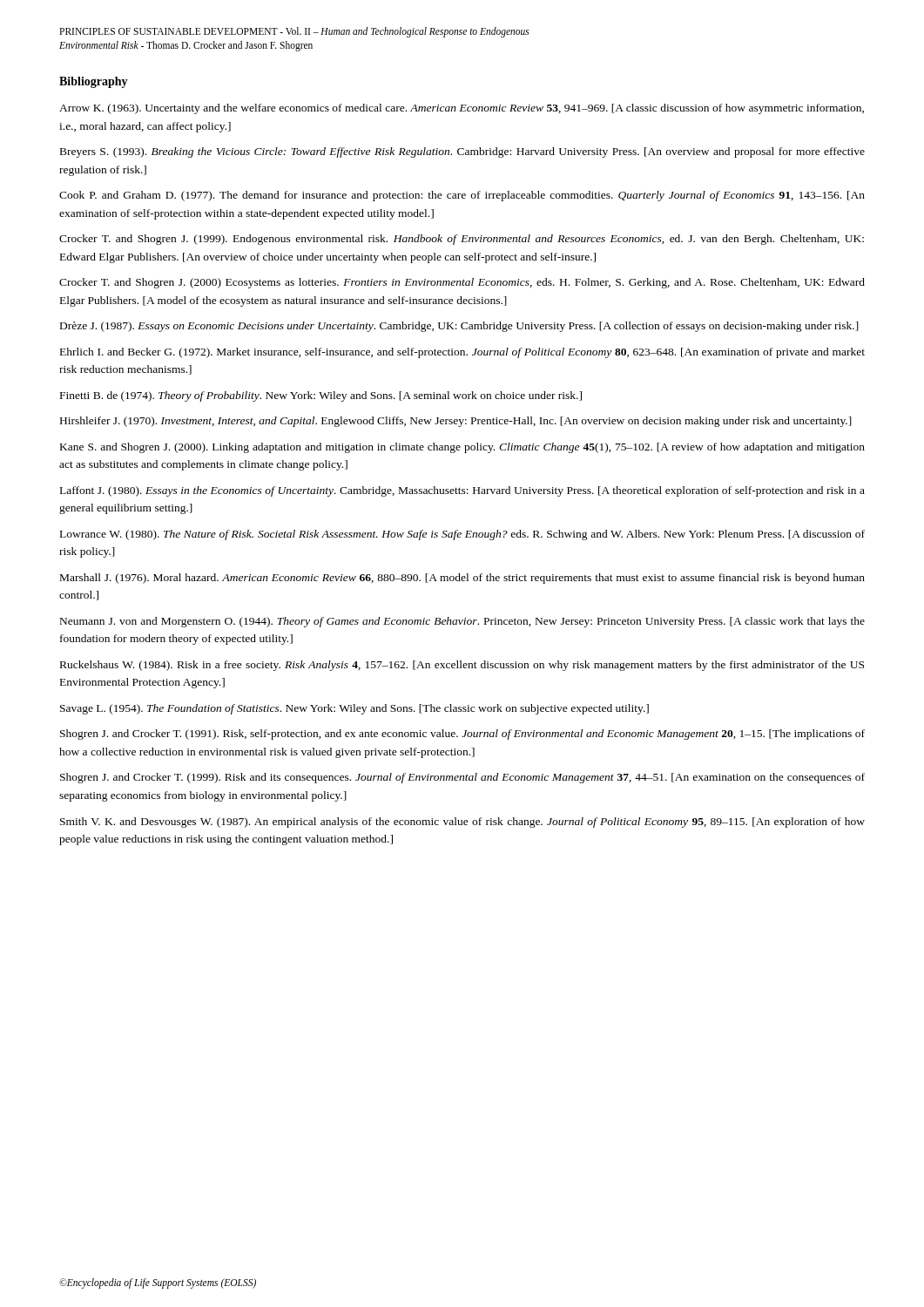This screenshot has height=1307, width=924.
Task: Where is the passage that starts "Neumann J. von and Morgenstern"?
Action: click(462, 630)
